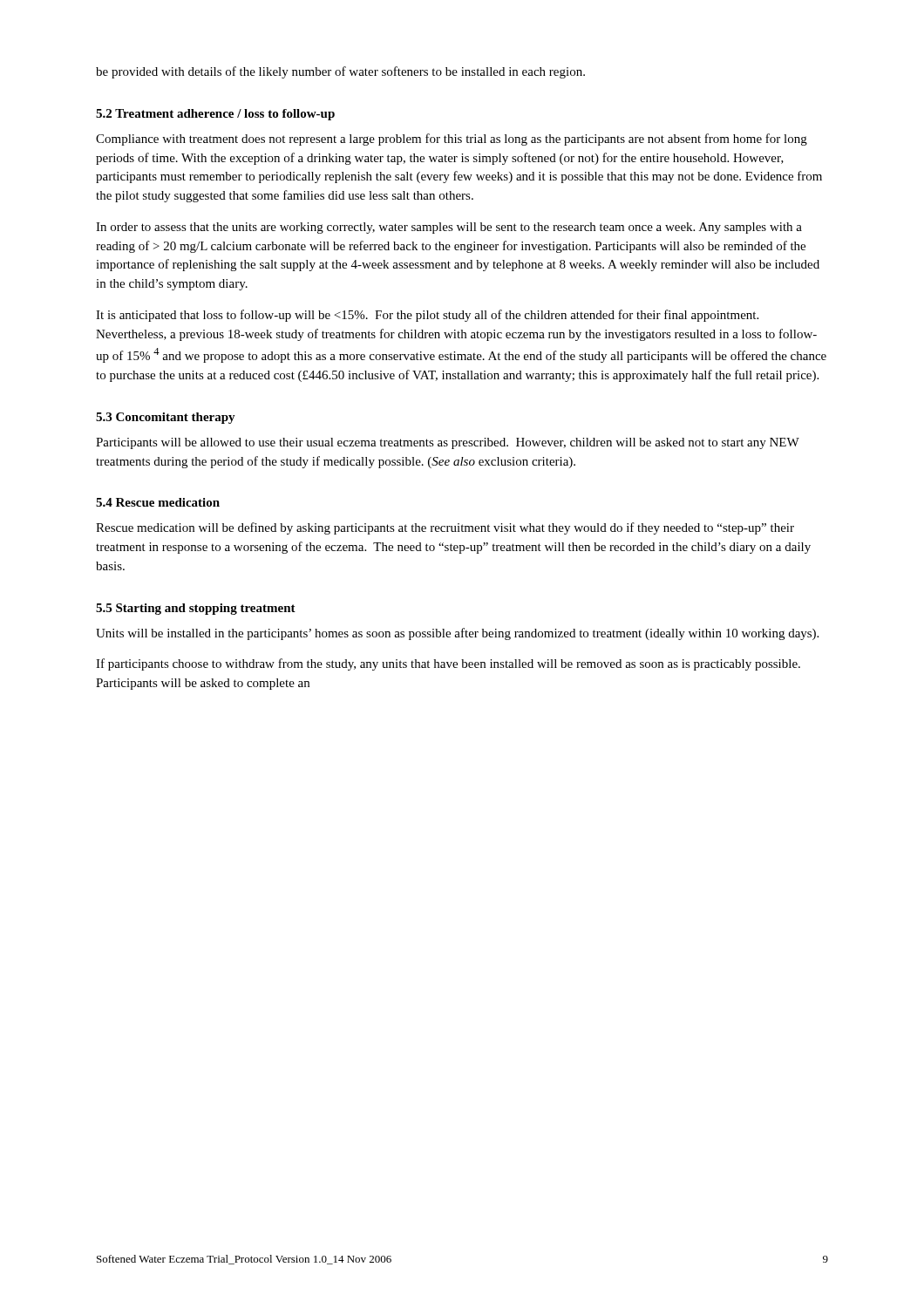
Task: Where is the passage that starts "It is anticipated that loss to"?
Action: point(462,346)
